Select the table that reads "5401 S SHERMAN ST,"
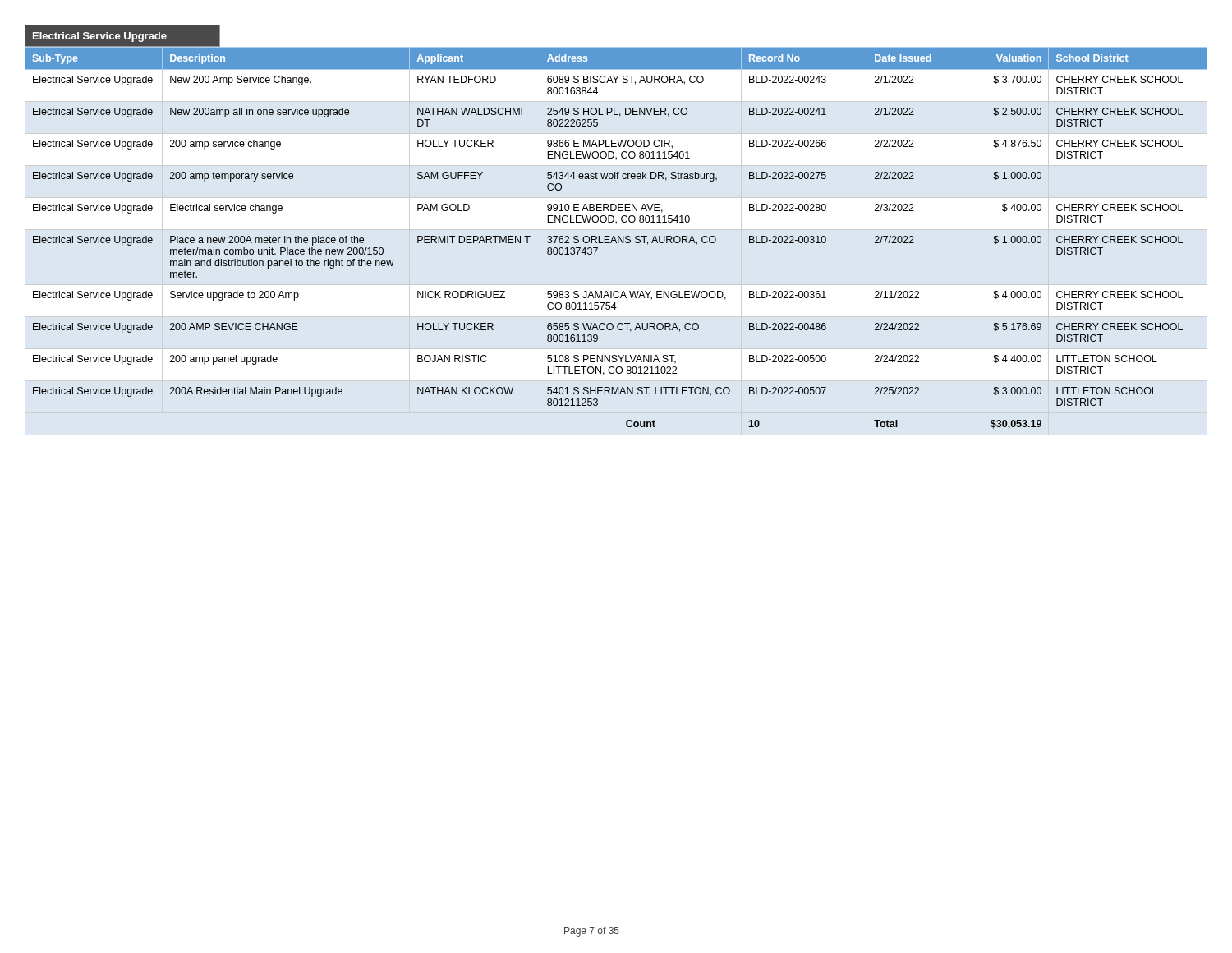The width and height of the screenshot is (1232, 953). click(616, 241)
